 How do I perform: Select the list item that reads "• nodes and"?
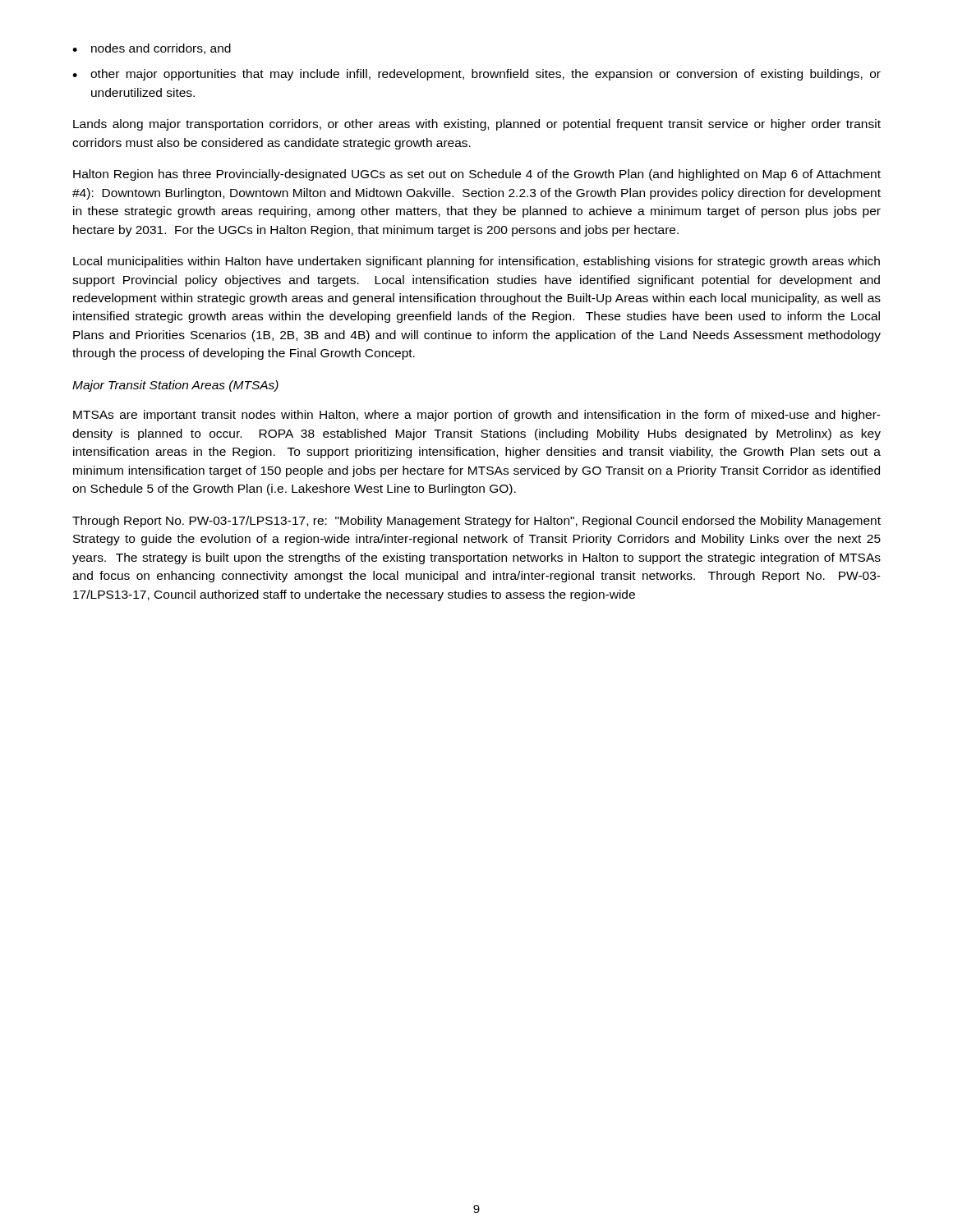152,49
